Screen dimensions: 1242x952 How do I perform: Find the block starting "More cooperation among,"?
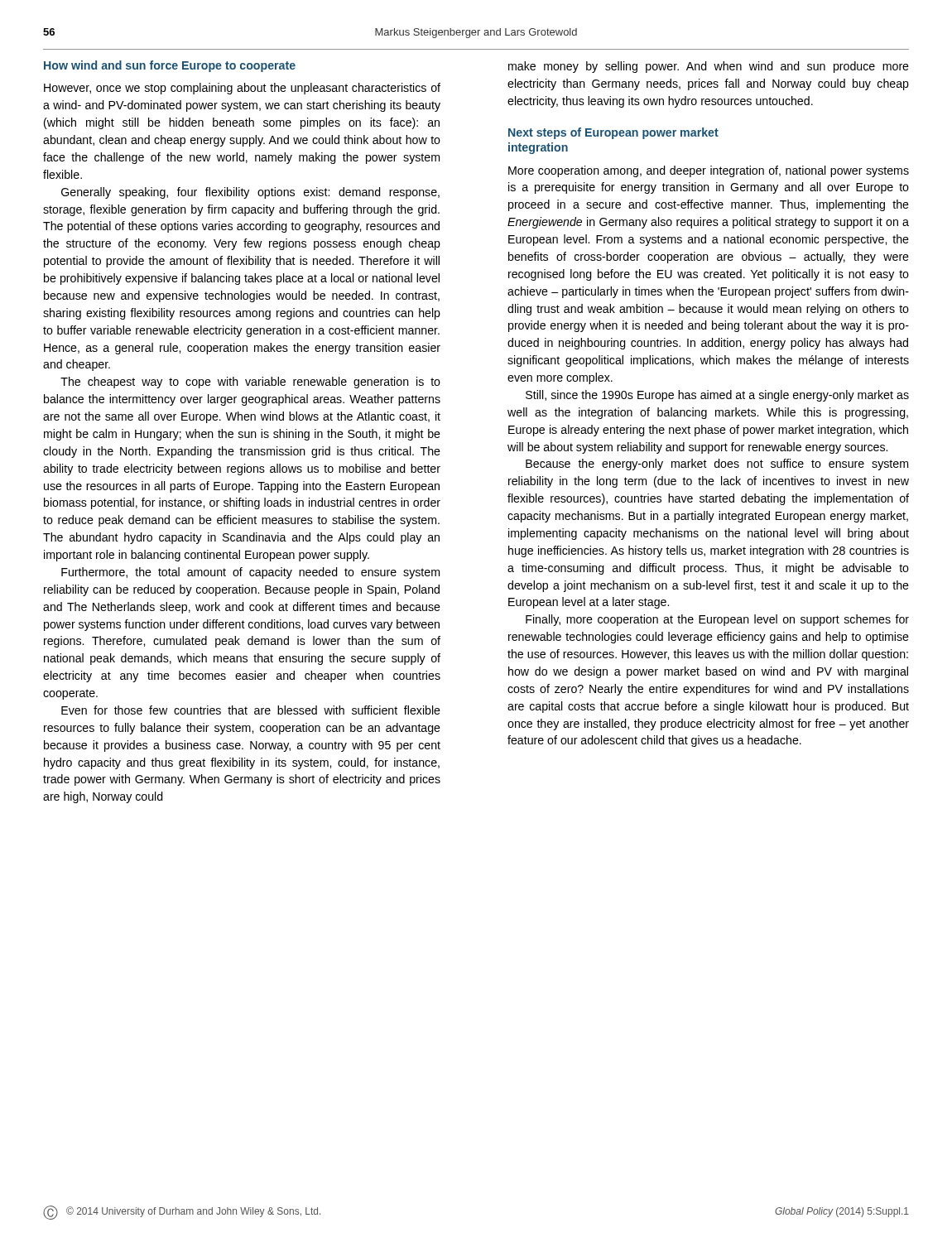tap(708, 456)
